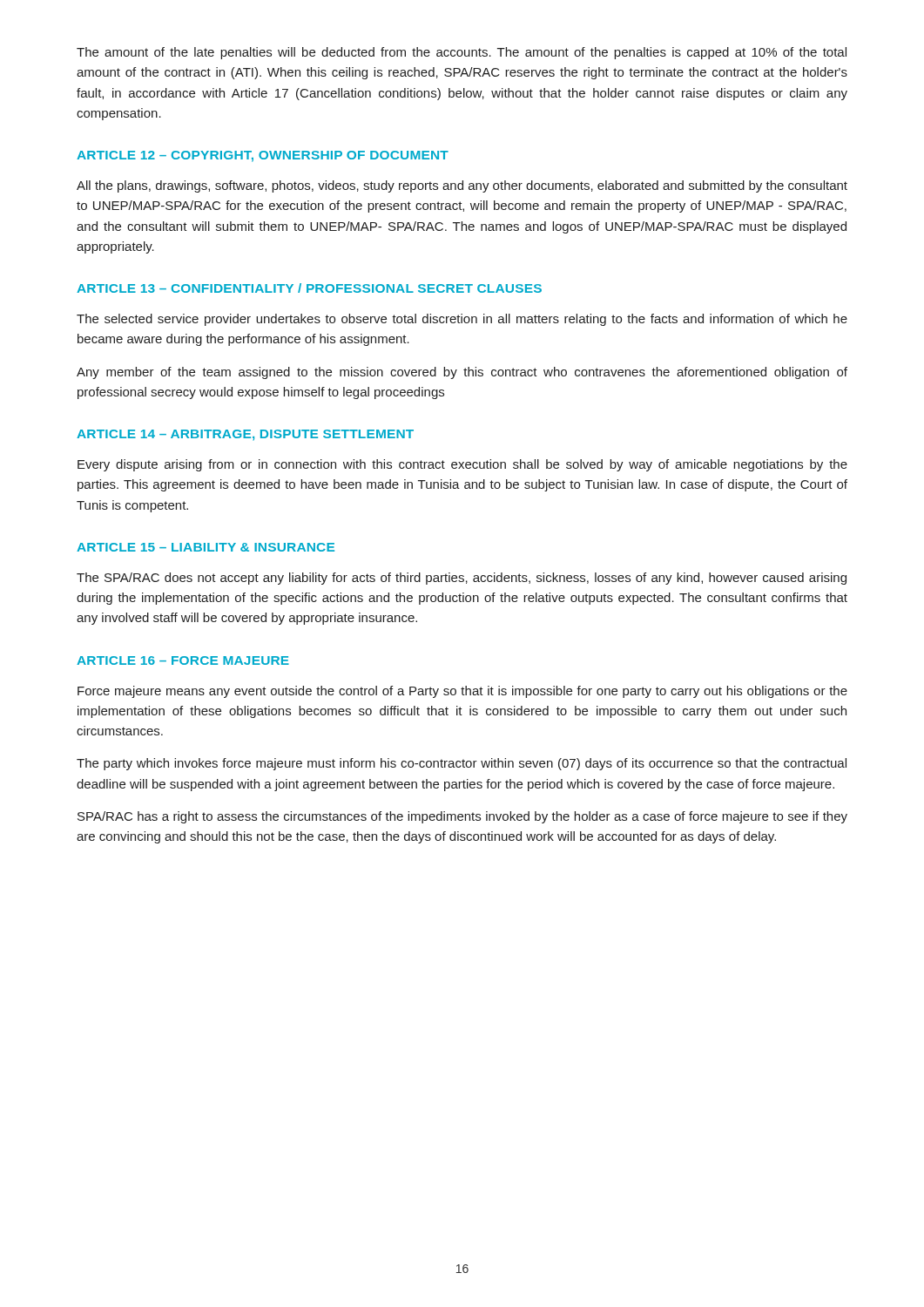The height and width of the screenshot is (1307, 924).
Task: Navigate to the text starting "ARTICLE 12 –"
Action: (263, 155)
